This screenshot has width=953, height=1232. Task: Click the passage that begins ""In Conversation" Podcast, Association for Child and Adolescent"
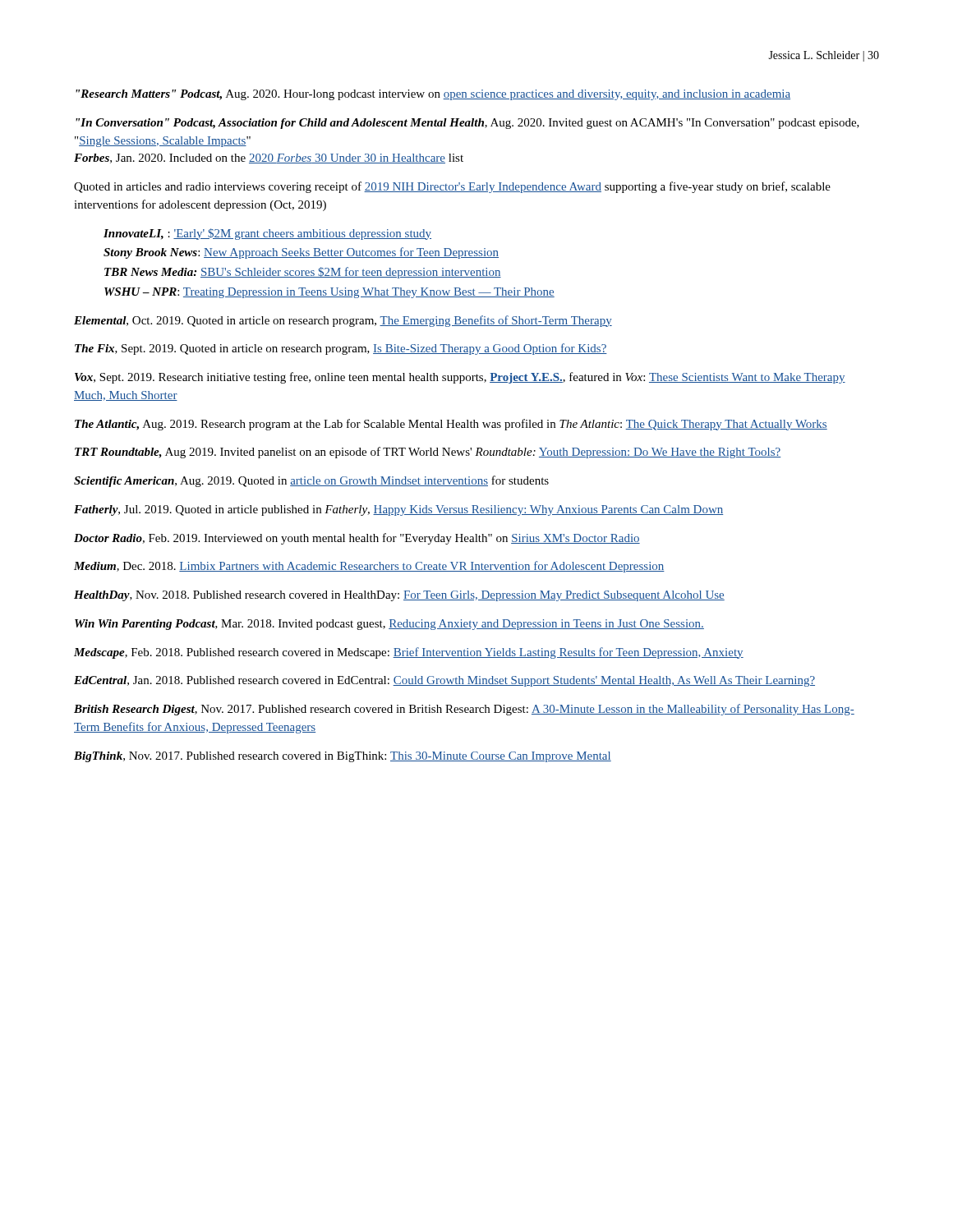(x=467, y=124)
